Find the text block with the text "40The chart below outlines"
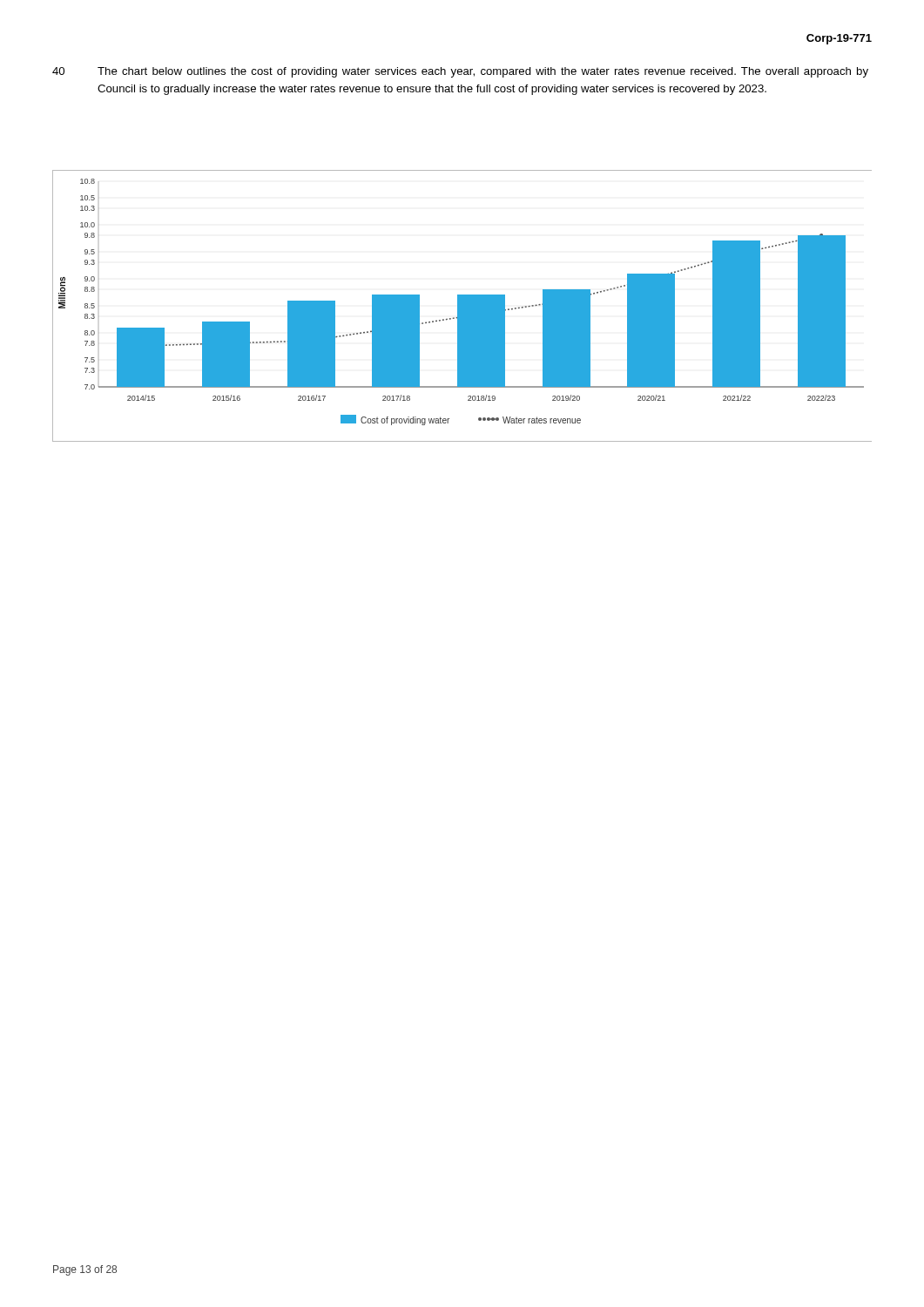The width and height of the screenshot is (924, 1307). [460, 81]
